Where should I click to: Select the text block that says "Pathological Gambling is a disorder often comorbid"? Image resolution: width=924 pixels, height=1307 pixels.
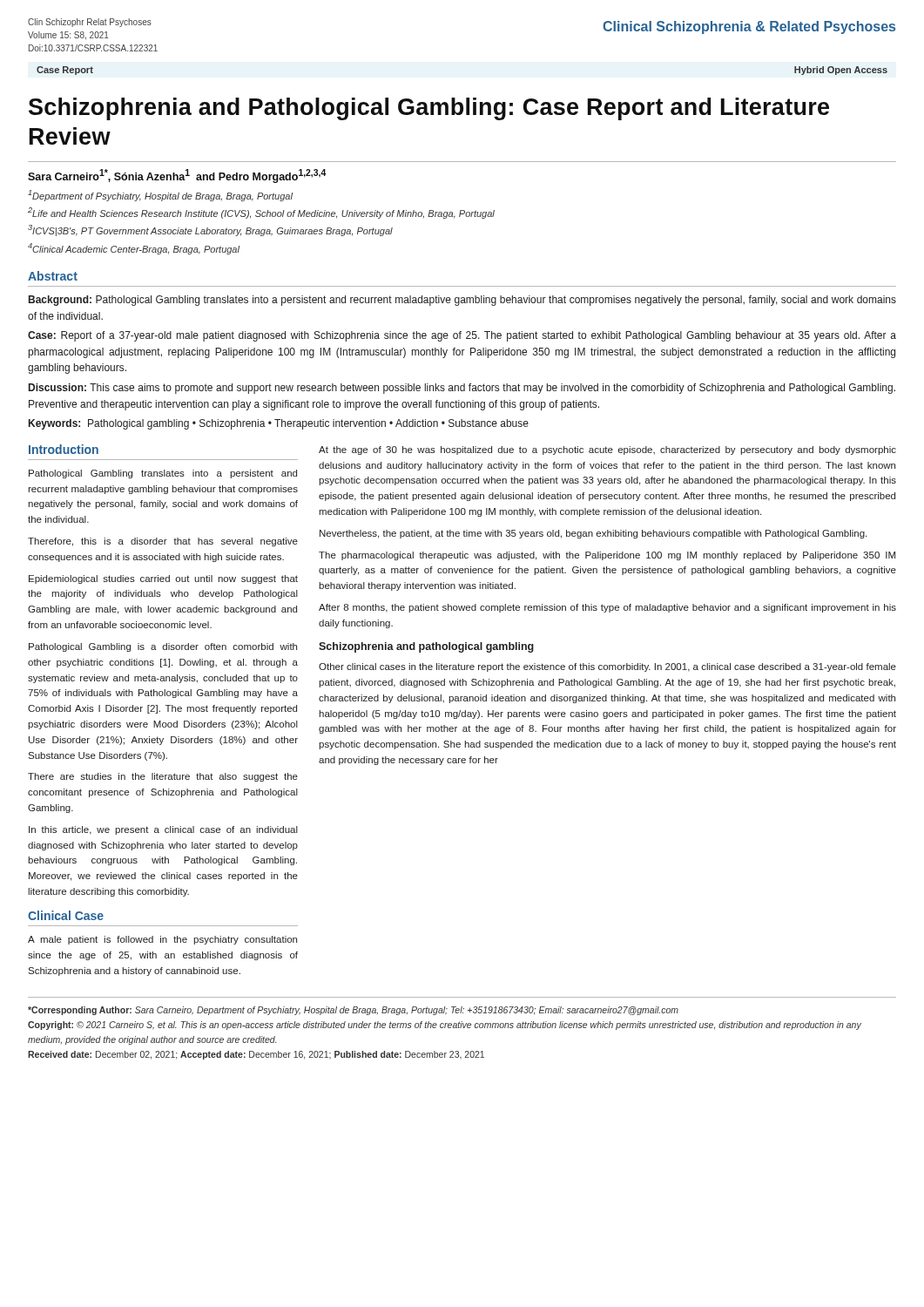pyautogui.click(x=163, y=701)
